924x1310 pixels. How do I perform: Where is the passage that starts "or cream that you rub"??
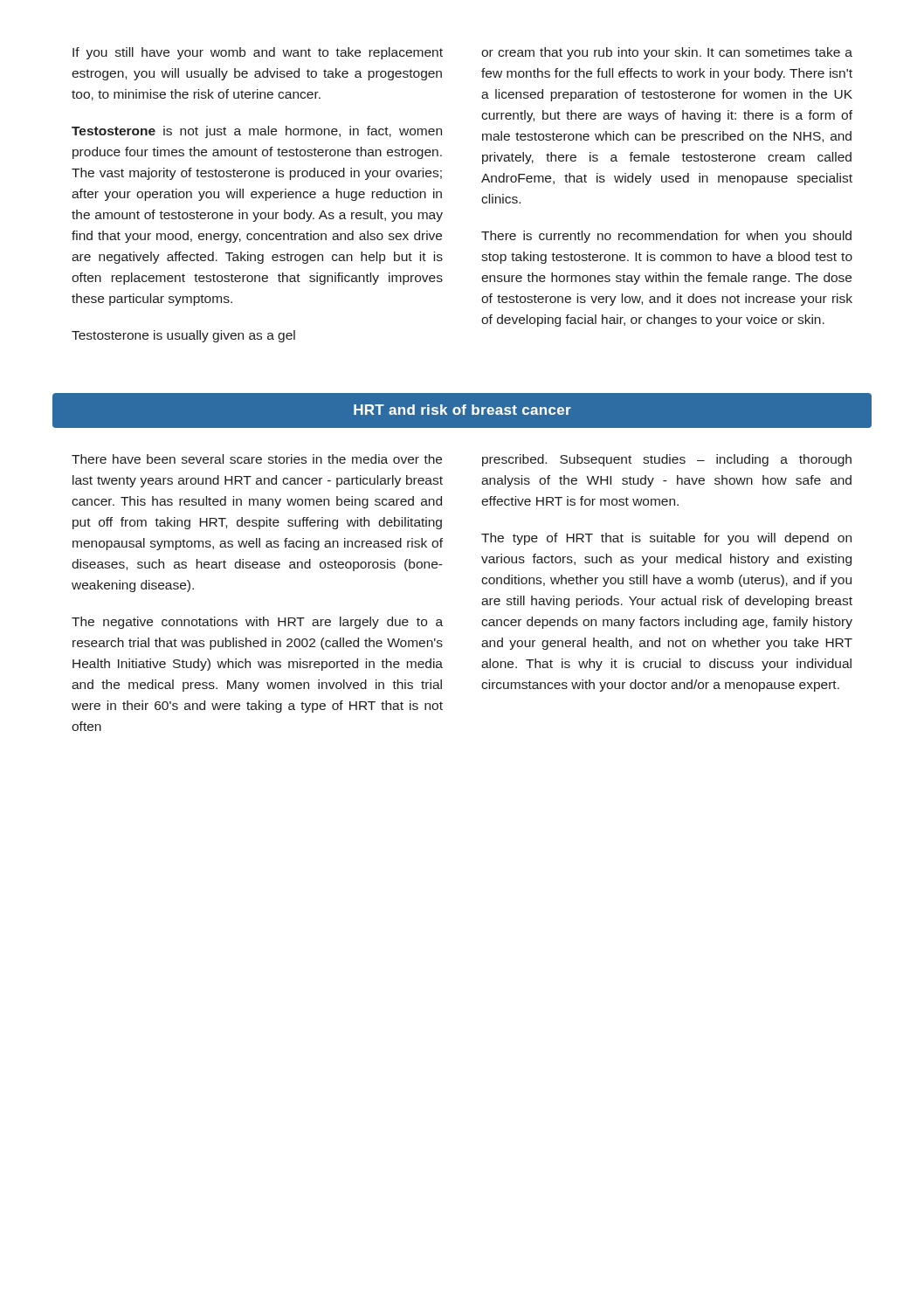tap(667, 126)
